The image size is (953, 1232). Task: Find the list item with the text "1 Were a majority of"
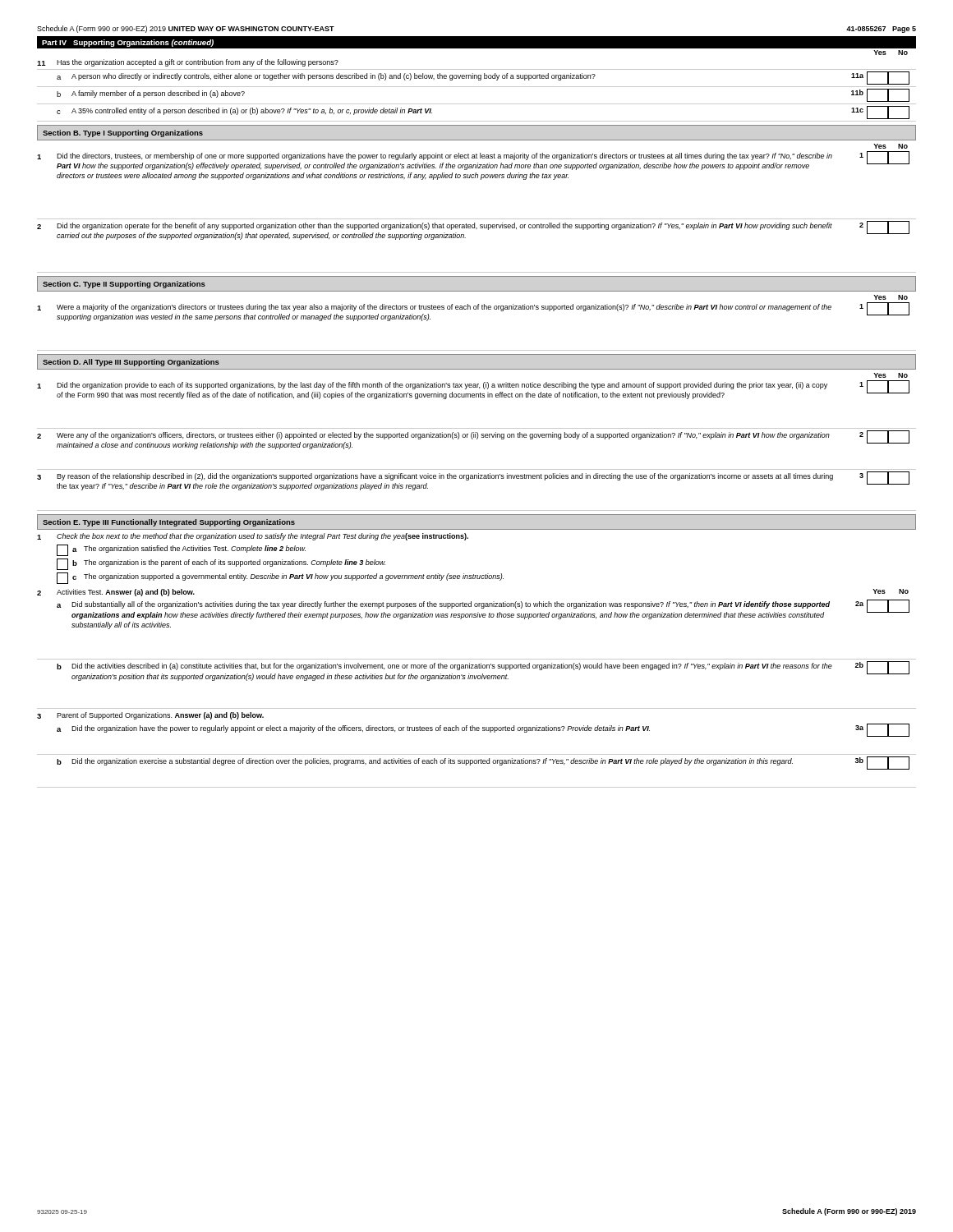(476, 312)
